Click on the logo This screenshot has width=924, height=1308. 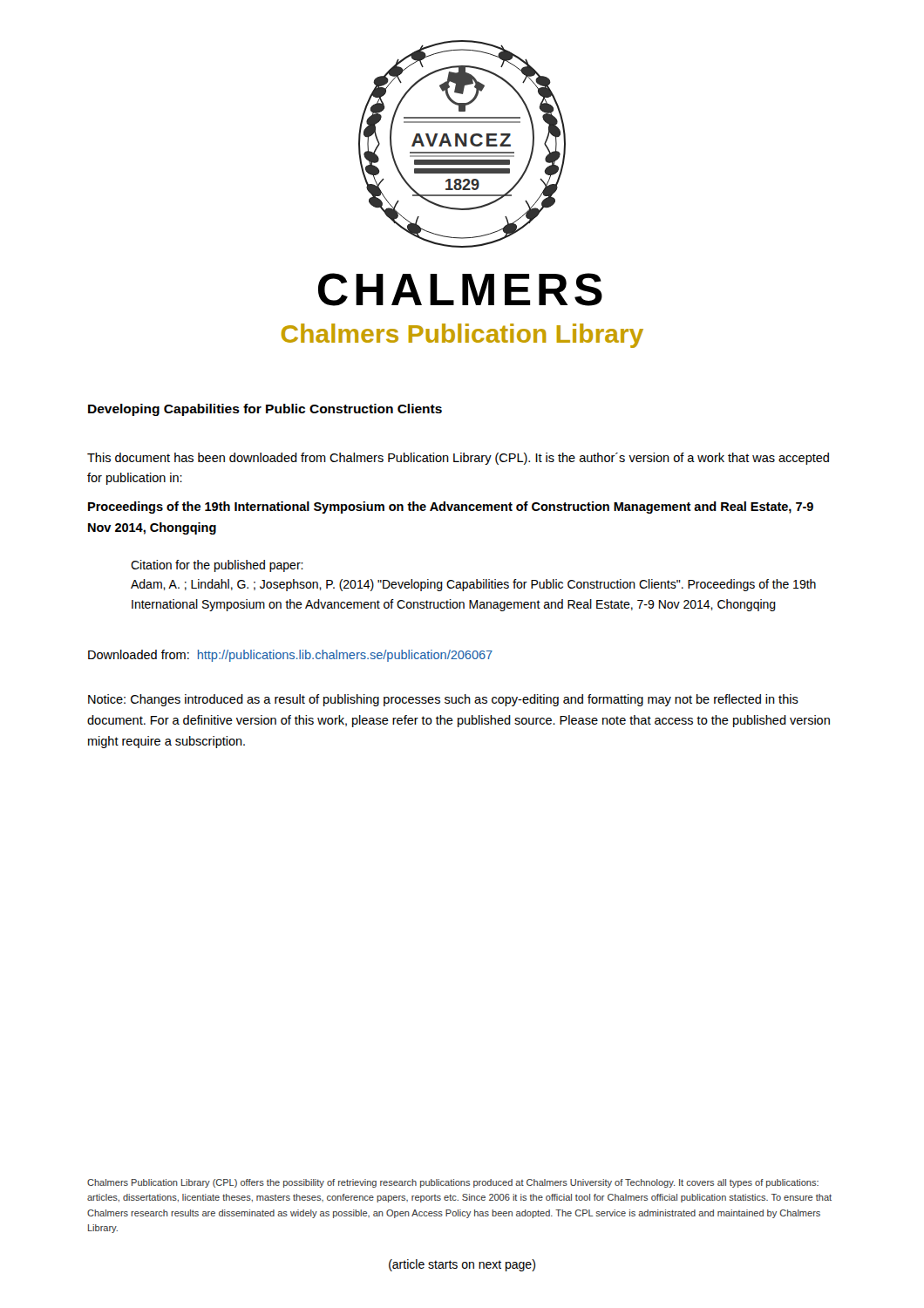(x=462, y=128)
